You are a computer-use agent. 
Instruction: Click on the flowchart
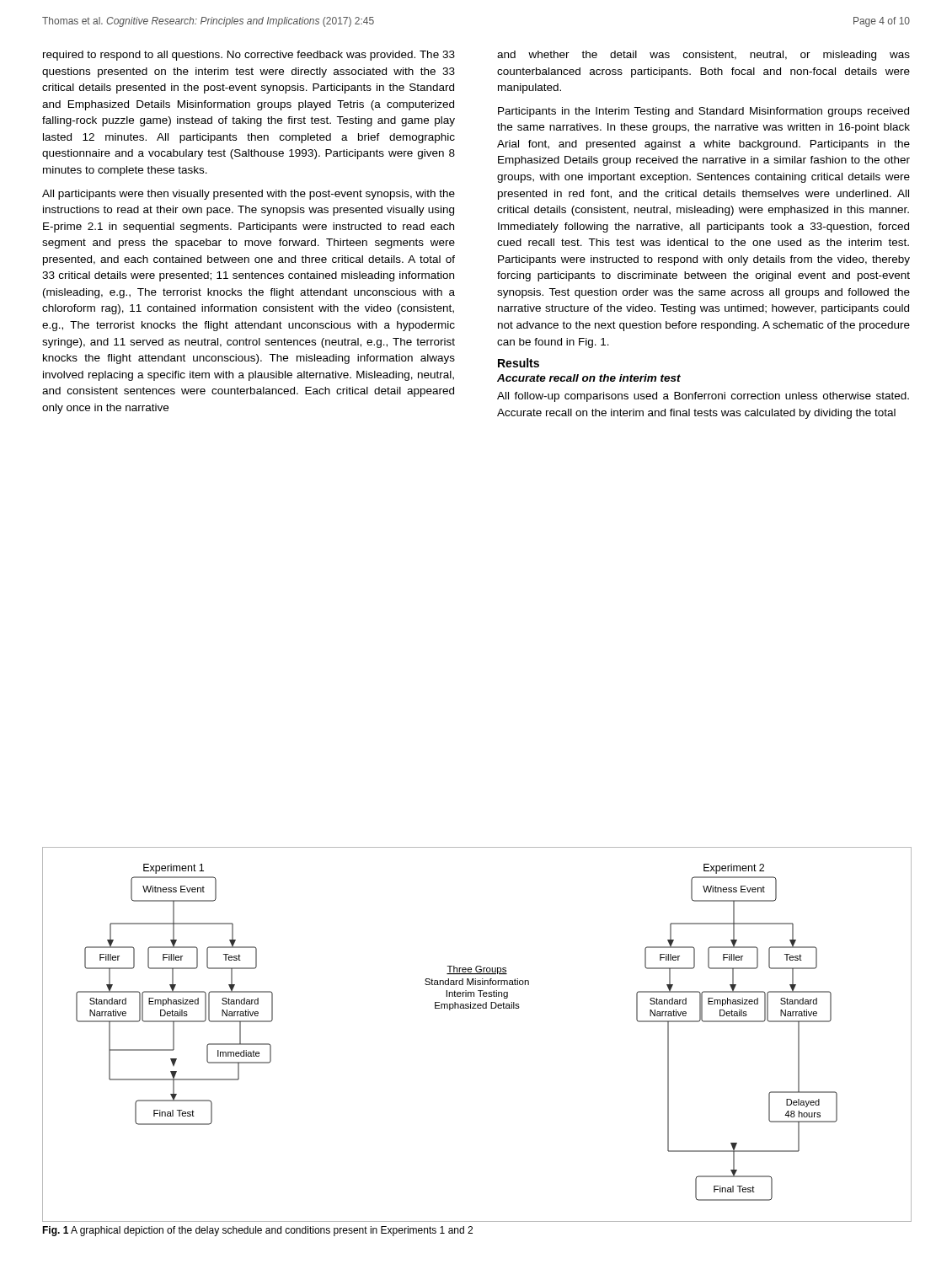[x=477, y=1034]
